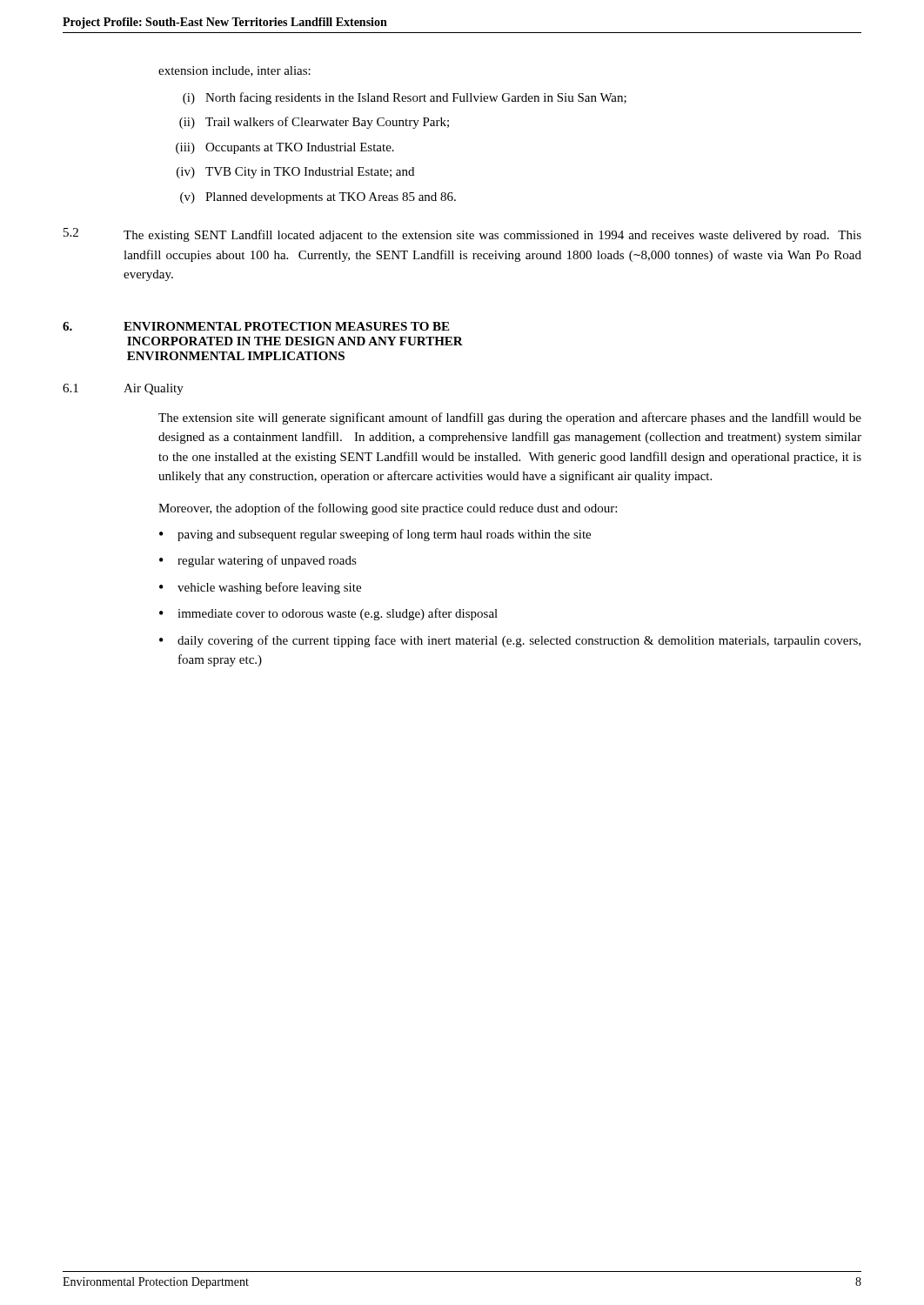Select the text block starting "(v) Planned developments at TKO"
This screenshot has height=1305, width=924.
click(318, 198)
